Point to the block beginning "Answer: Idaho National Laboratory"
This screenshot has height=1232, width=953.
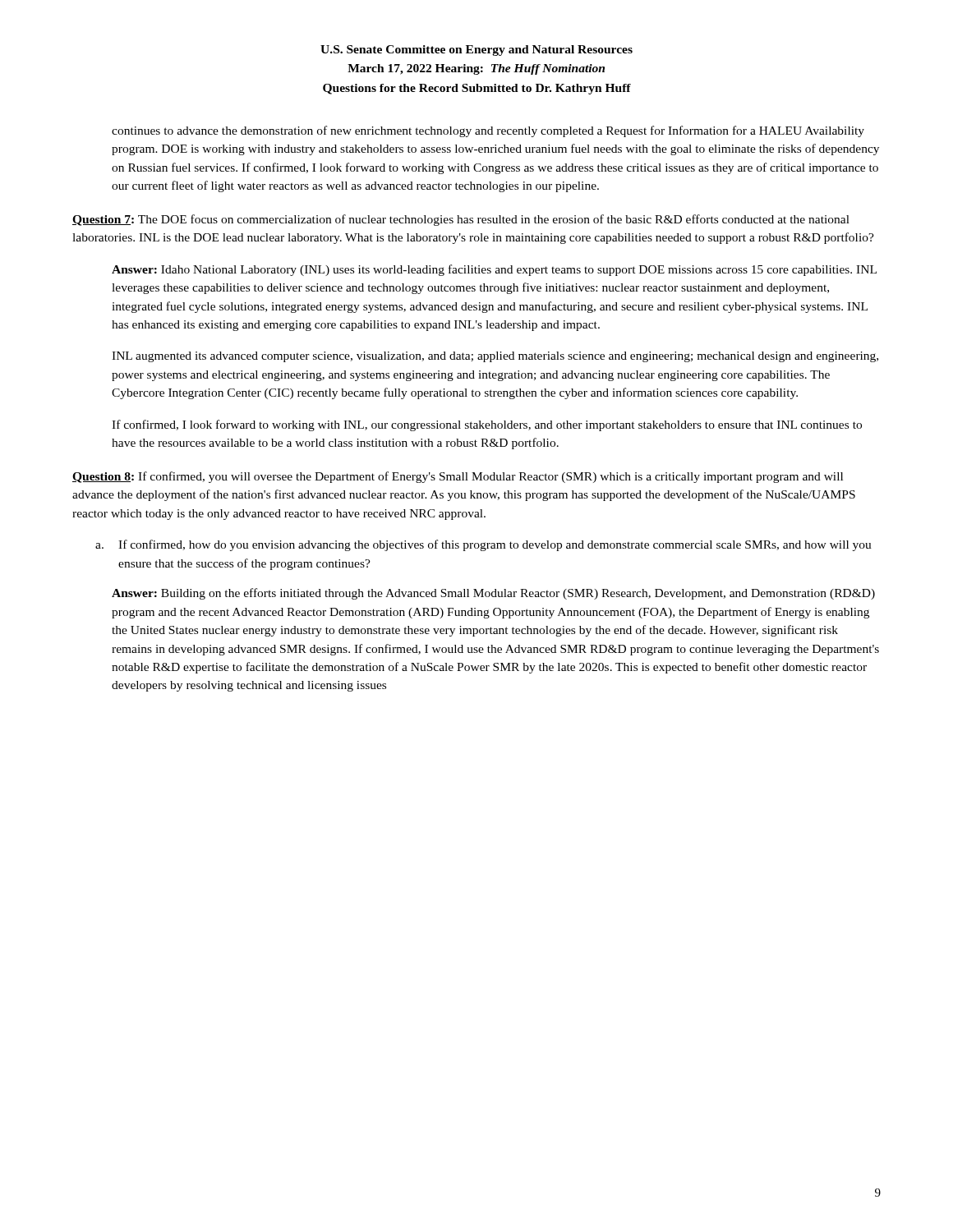click(496, 297)
